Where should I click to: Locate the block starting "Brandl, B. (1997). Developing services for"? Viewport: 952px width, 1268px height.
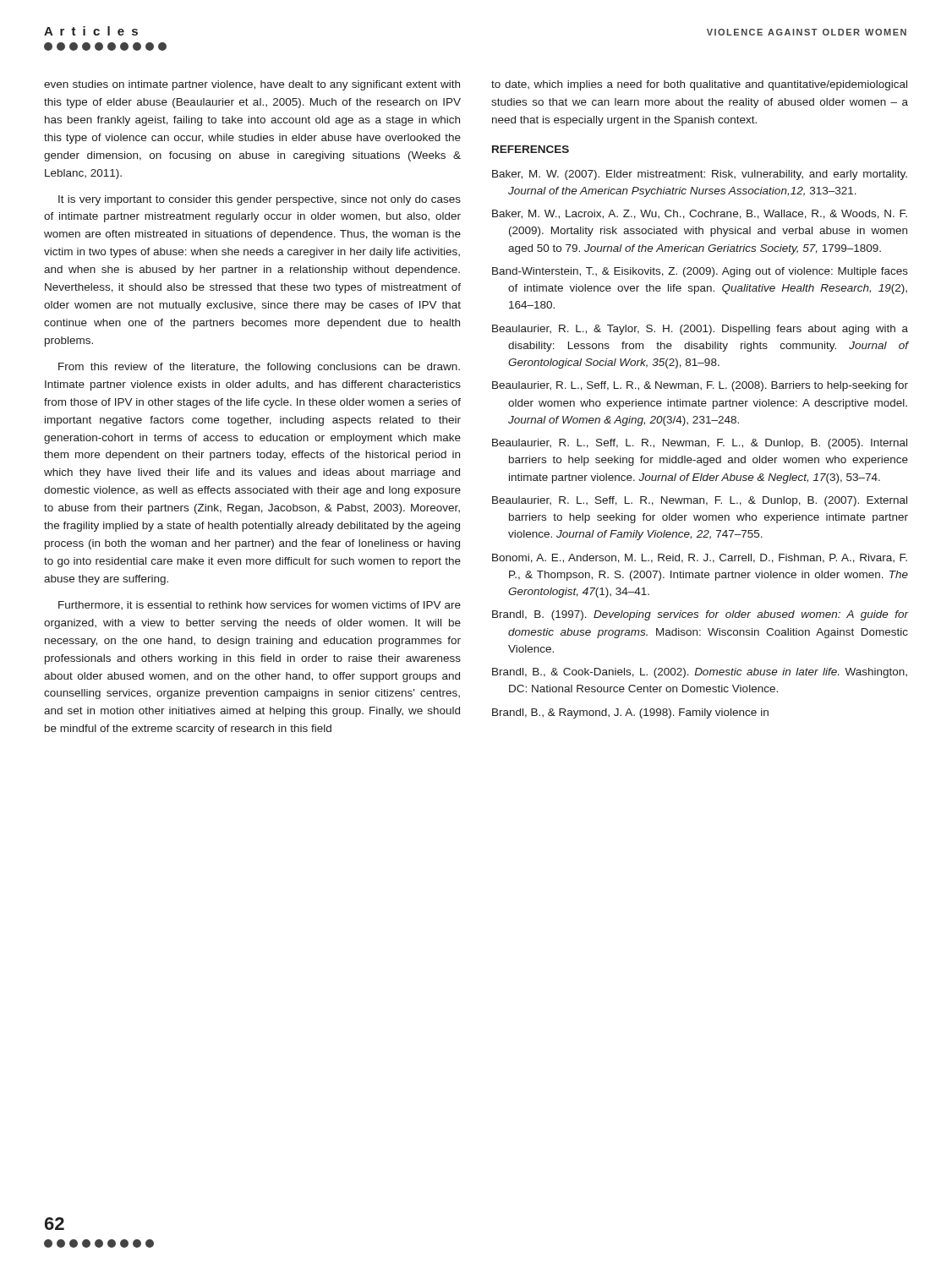[x=700, y=632]
